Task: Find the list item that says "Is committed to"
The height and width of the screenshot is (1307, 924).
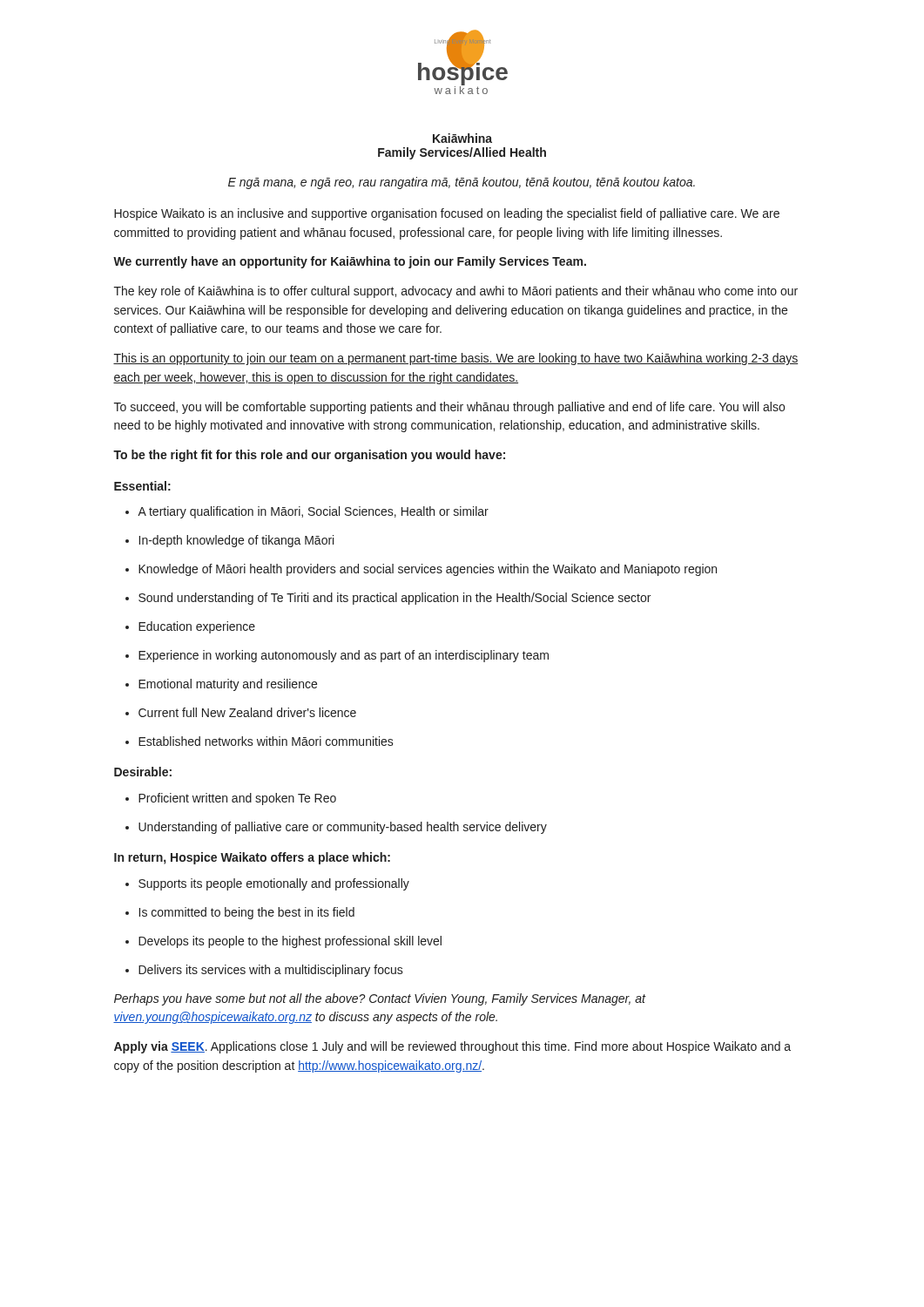Action: (247, 913)
